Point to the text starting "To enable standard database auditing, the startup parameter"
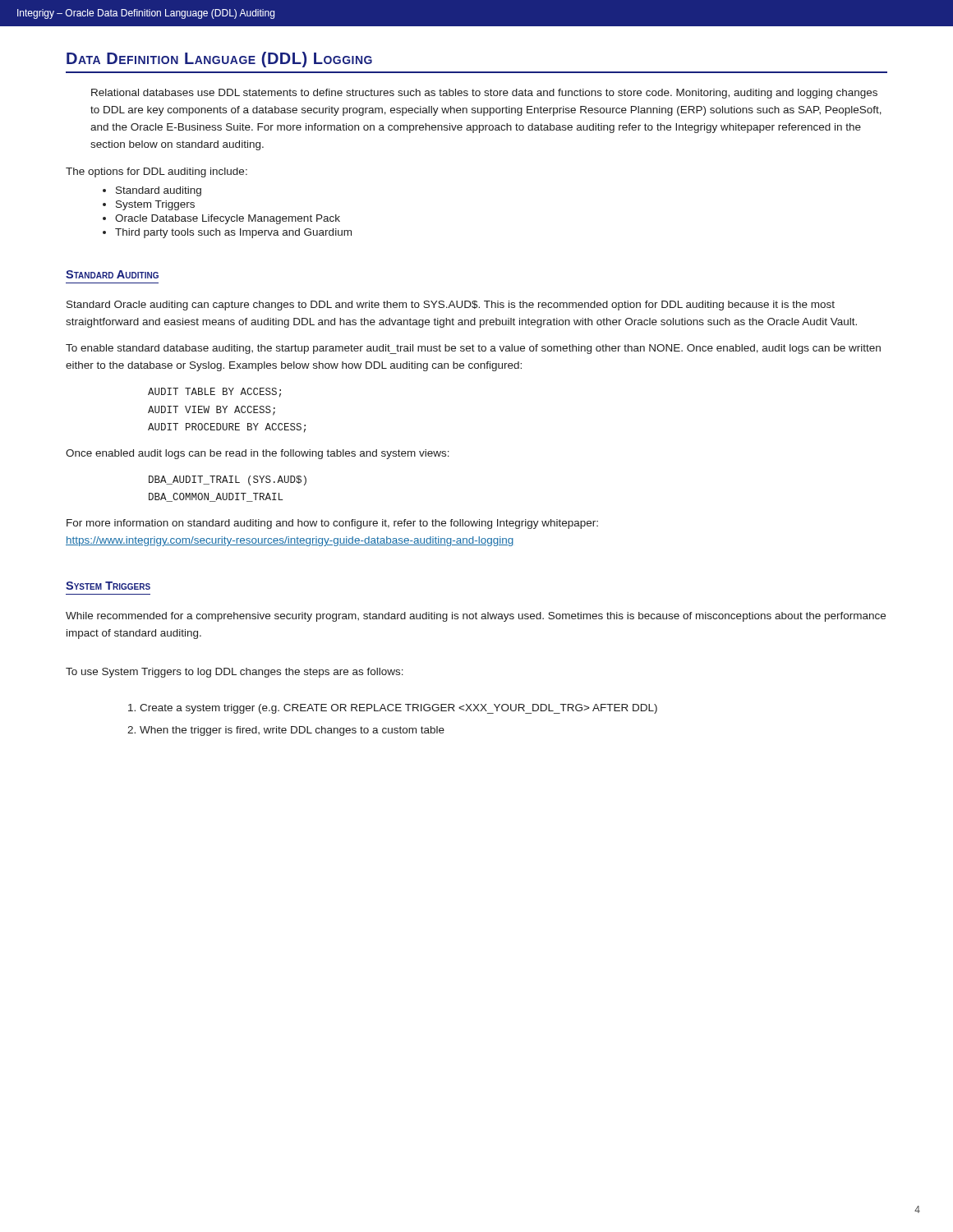Viewport: 953px width, 1232px height. click(474, 357)
